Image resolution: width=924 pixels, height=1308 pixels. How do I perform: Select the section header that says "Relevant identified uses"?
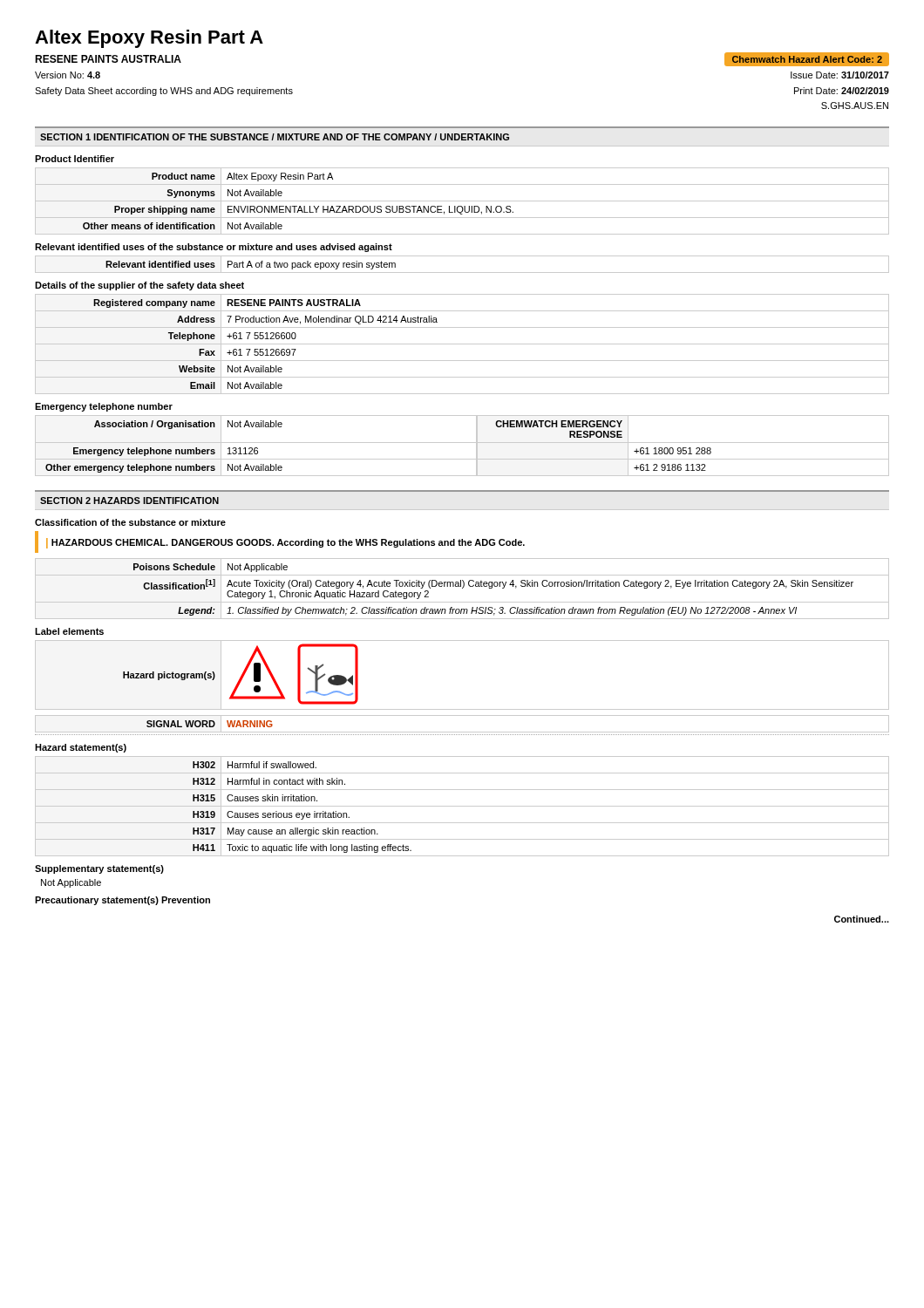tap(213, 247)
